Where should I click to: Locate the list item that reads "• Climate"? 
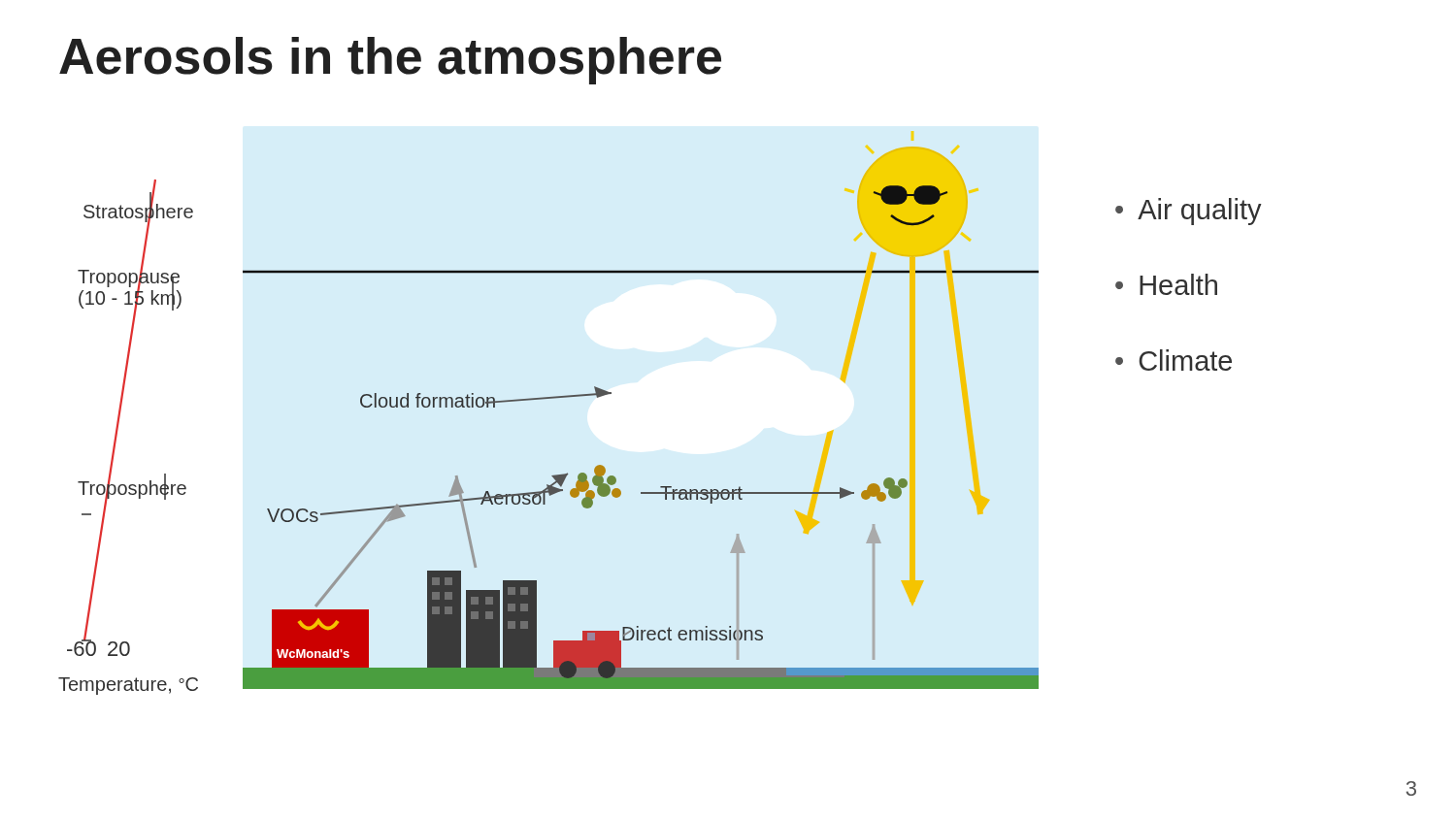1174,361
